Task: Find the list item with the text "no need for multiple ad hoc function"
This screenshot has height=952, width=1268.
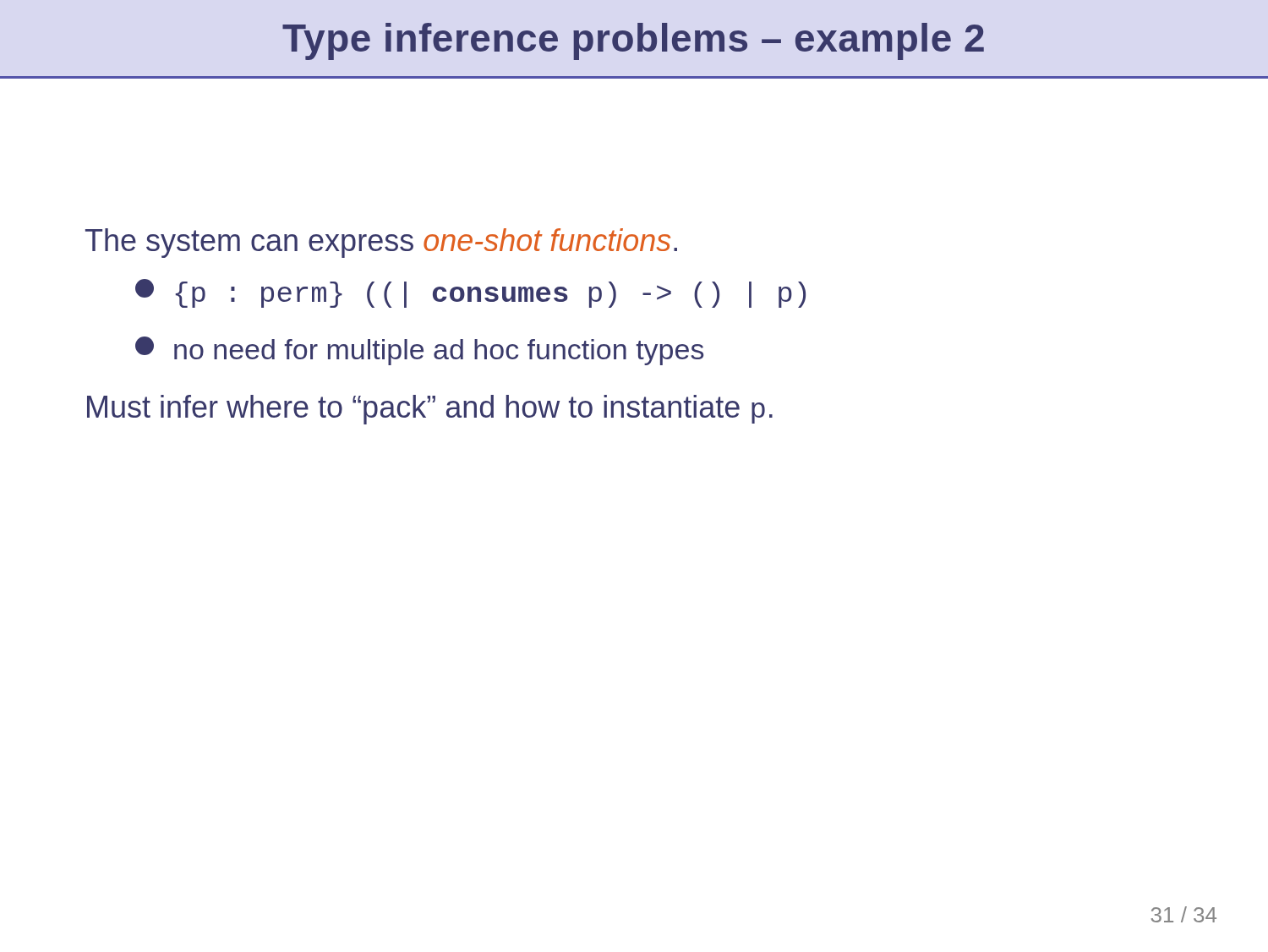Action: [659, 350]
